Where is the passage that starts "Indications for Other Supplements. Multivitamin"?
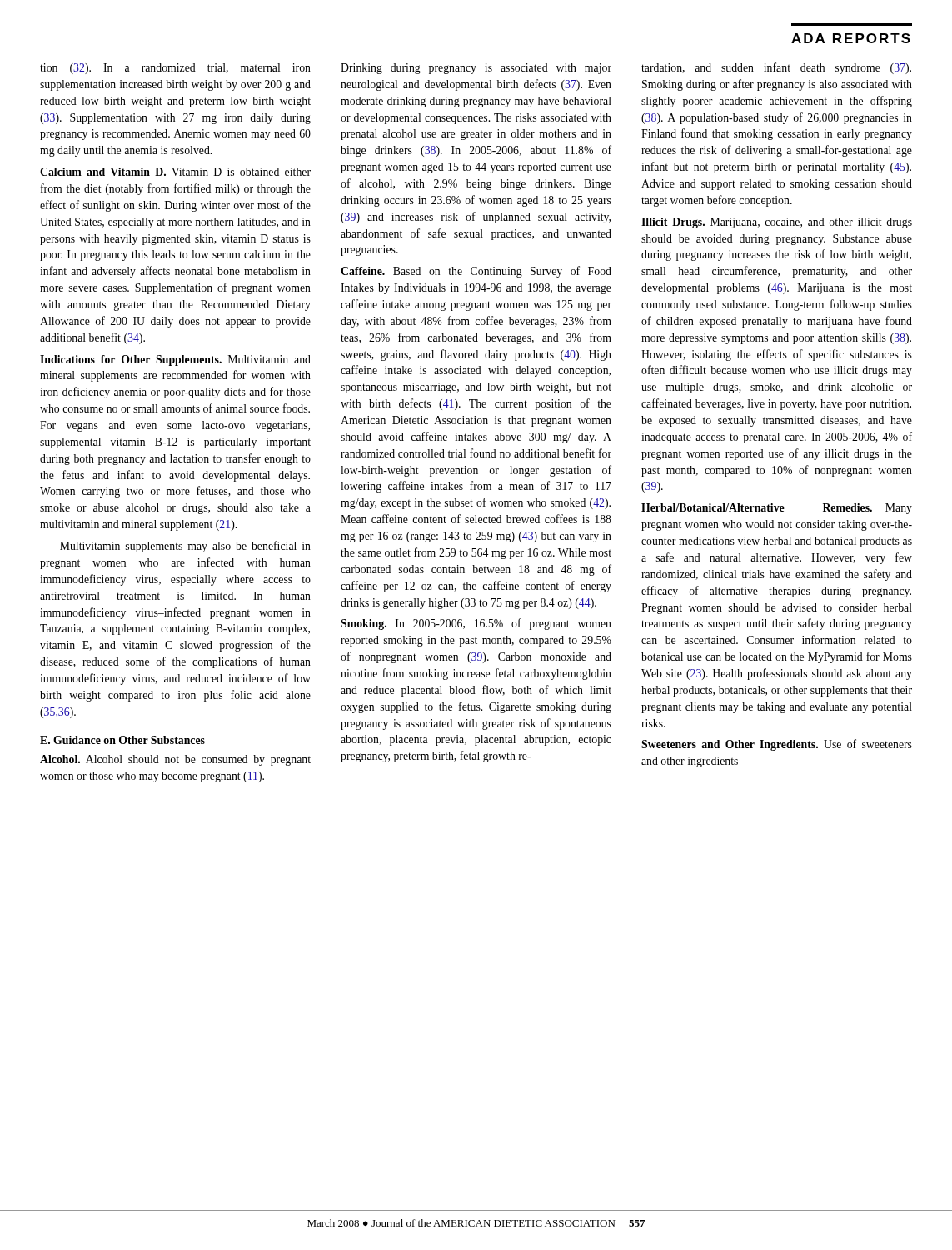The height and width of the screenshot is (1250, 952). (x=175, y=442)
